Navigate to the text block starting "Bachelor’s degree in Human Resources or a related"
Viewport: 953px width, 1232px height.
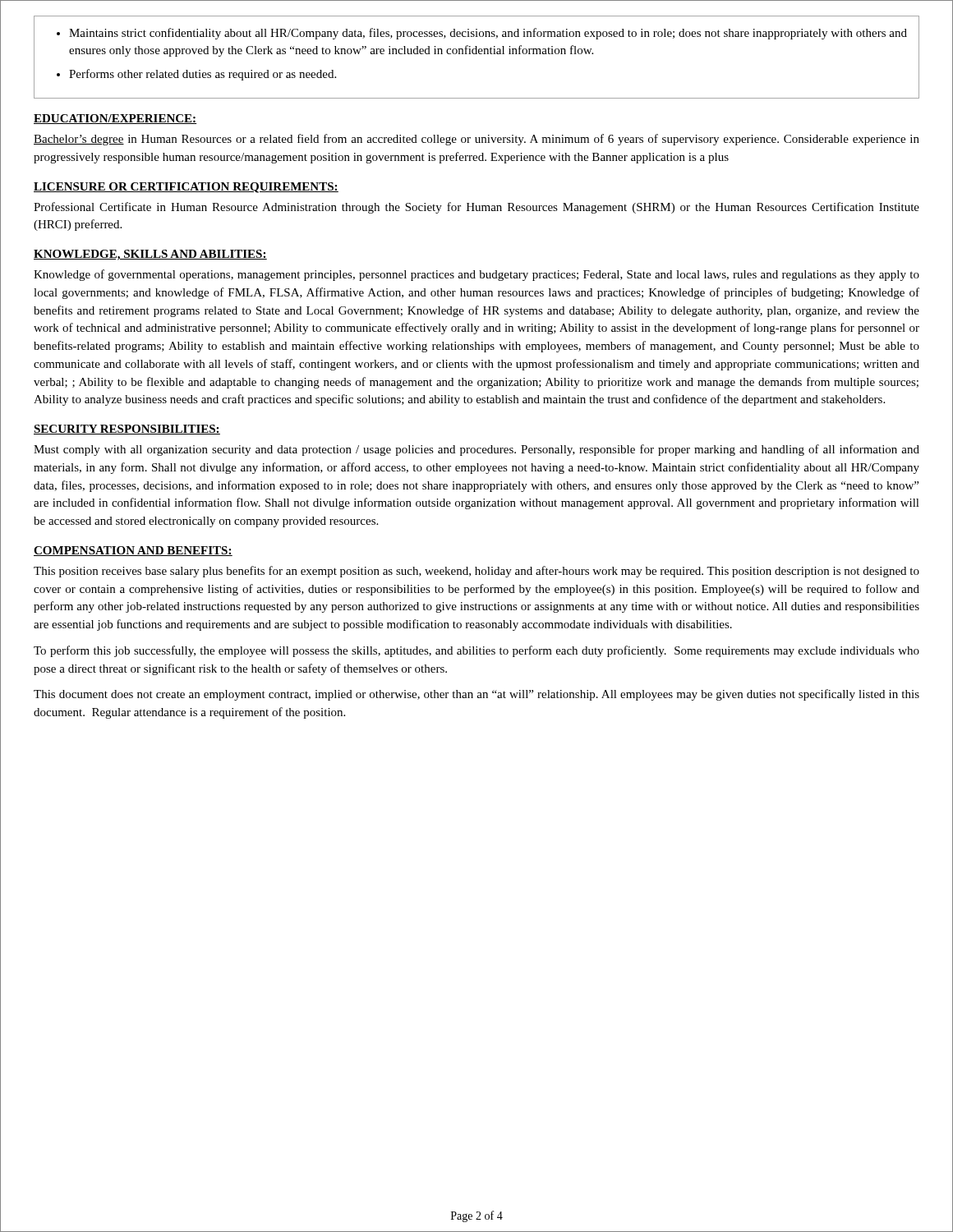[476, 148]
